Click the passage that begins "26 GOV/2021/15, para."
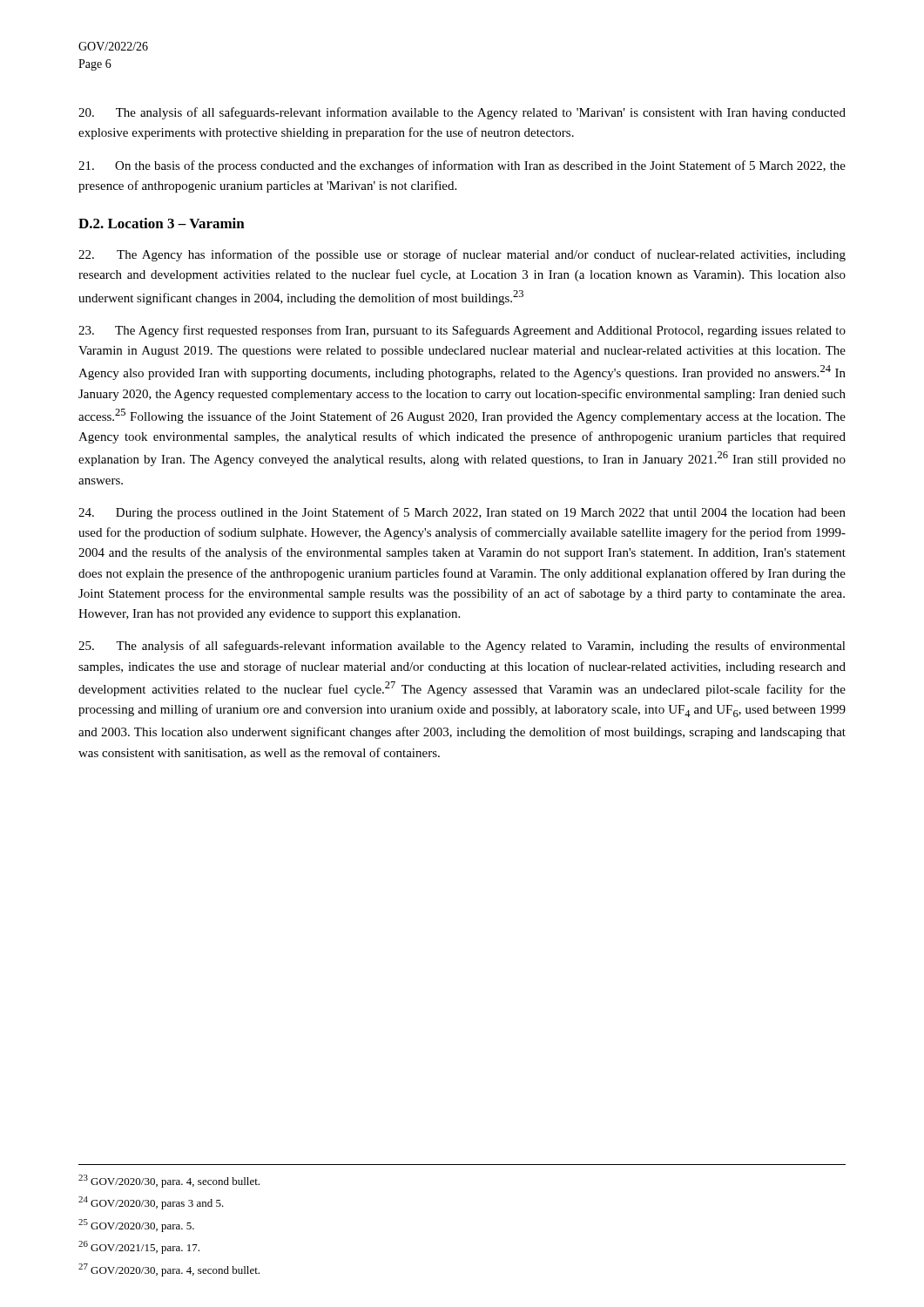 tap(139, 1246)
